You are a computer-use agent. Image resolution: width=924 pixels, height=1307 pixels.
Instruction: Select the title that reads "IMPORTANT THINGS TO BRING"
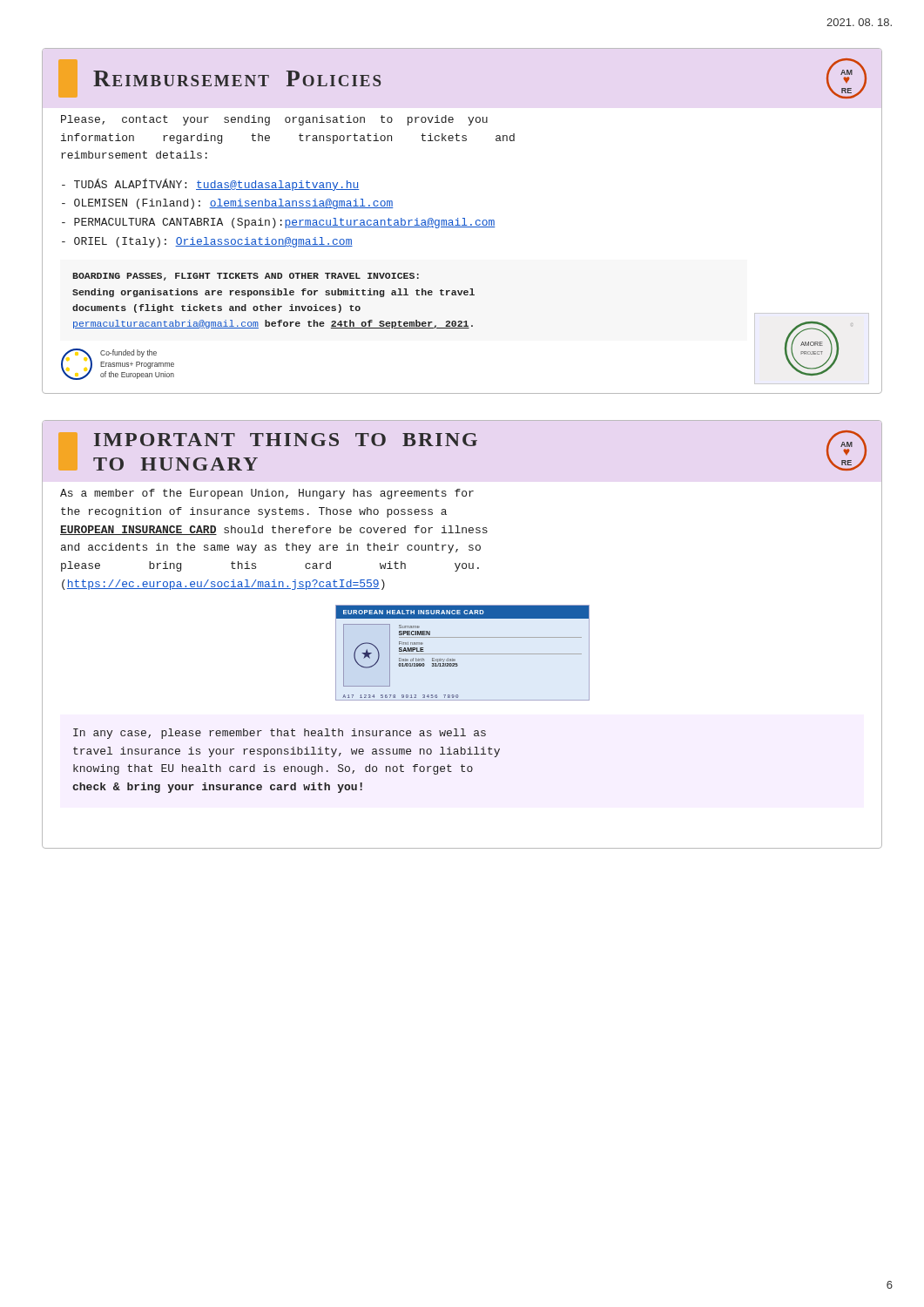[286, 439]
